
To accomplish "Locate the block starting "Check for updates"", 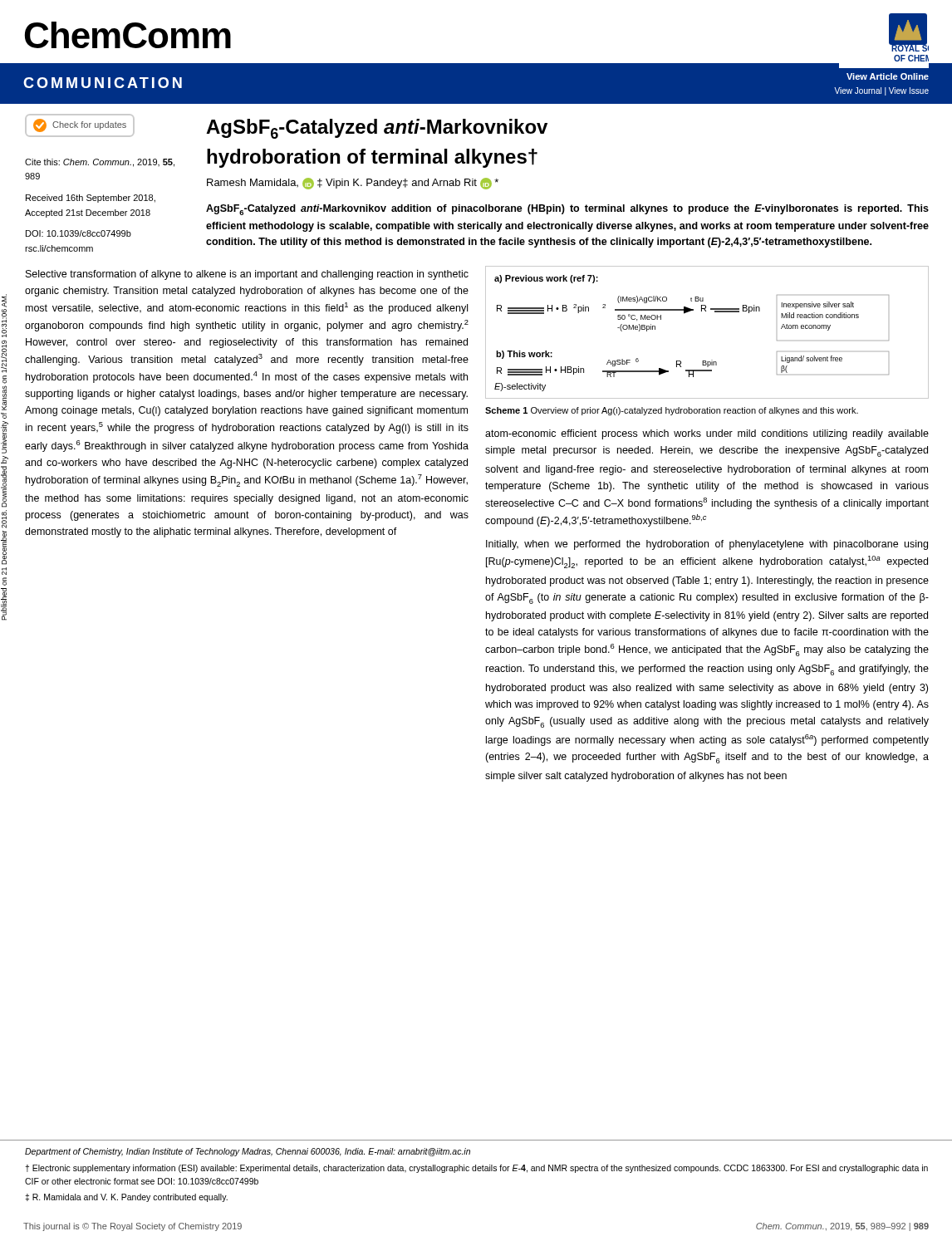I will pyautogui.click(x=80, y=125).
